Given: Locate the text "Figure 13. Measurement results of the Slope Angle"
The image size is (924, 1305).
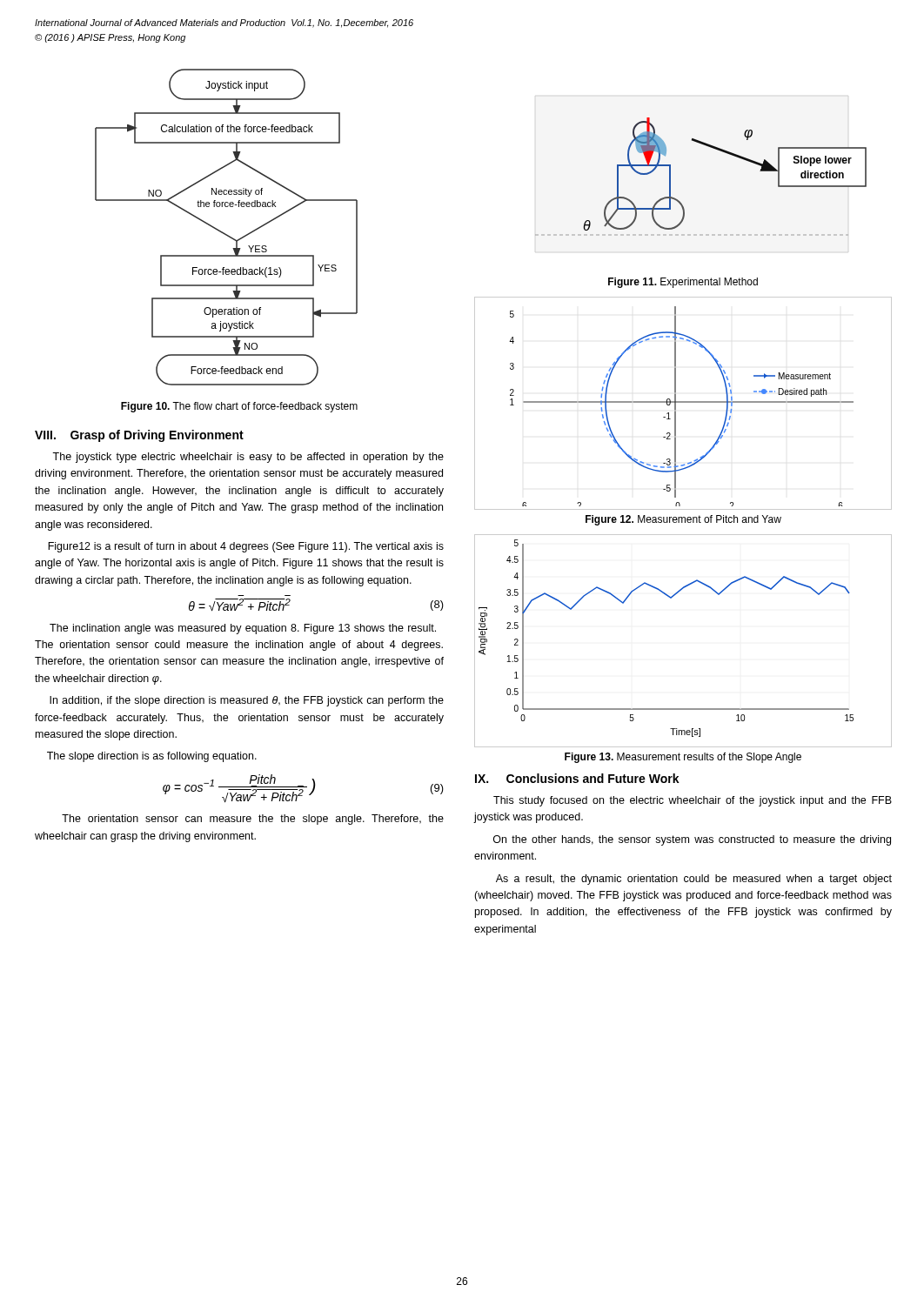Looking at the screenshot, I should pos(683,757).
